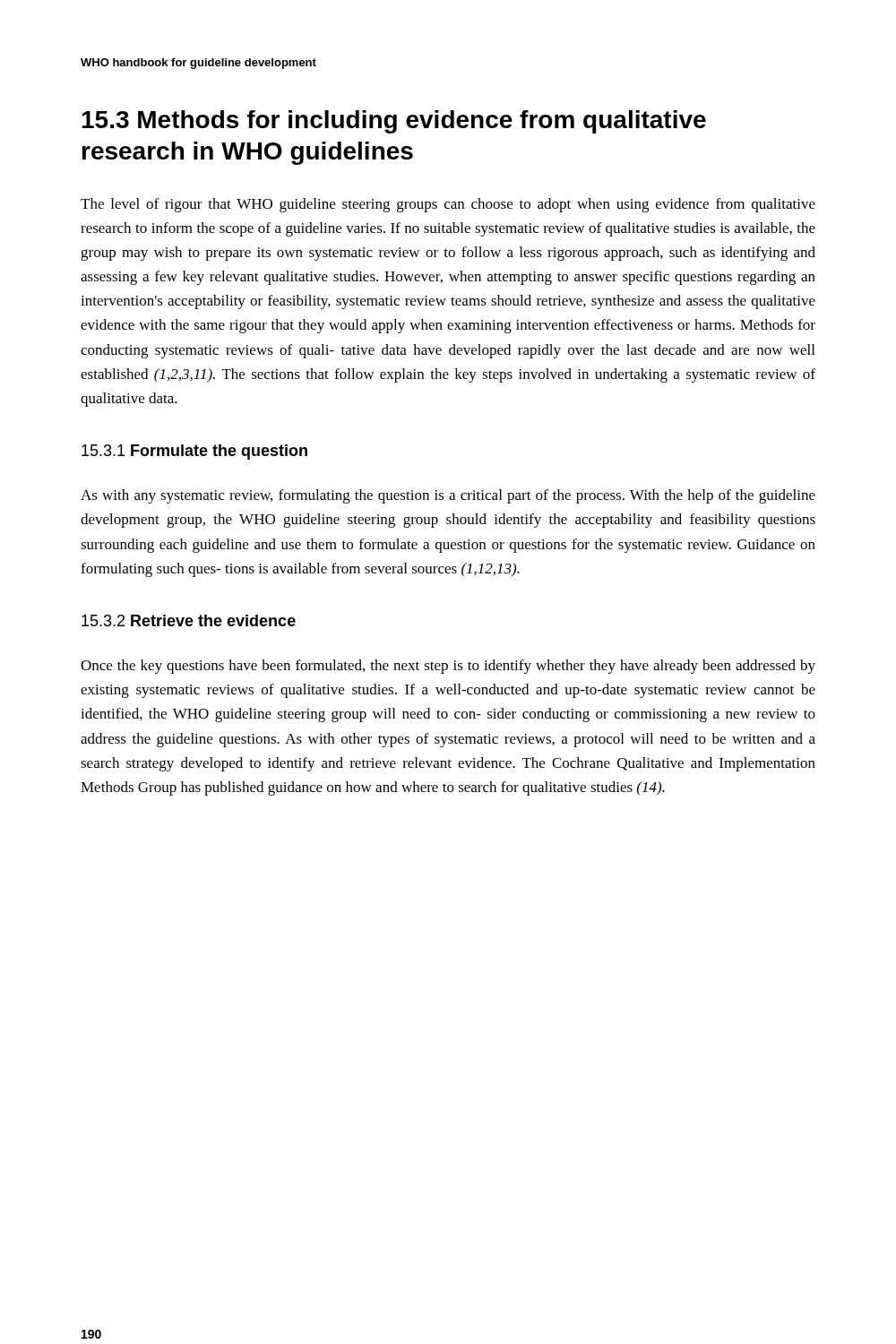Image resolution: width=896 pixels, height=1344 pixels.
Task: Click the passage that begins "As with any systematic review, formulating the question"
Action: (448, 532)
